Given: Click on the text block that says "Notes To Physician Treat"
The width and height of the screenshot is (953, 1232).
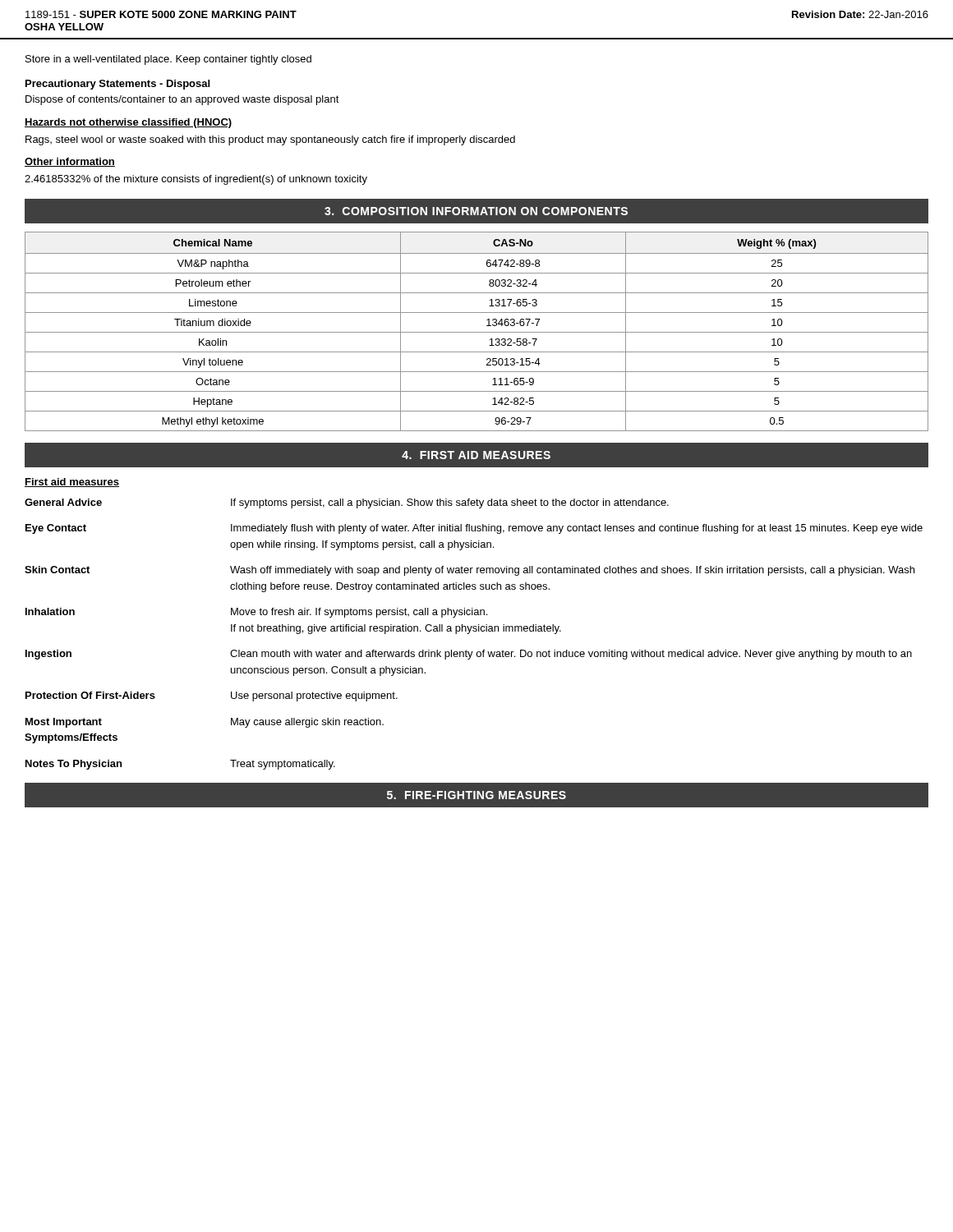Looking at the screenshot, I should (76, 764).
